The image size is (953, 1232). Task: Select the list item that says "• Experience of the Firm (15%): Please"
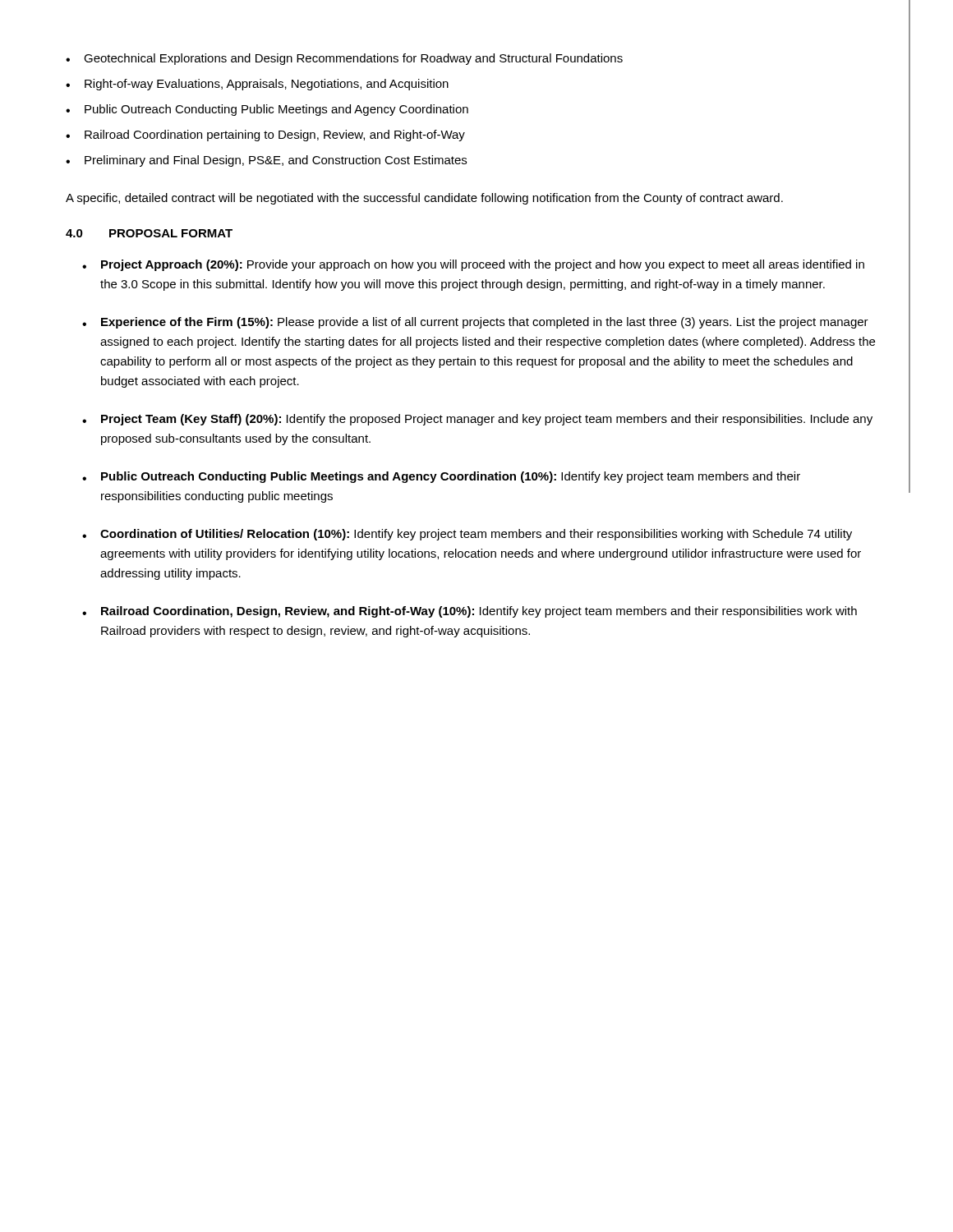pos(481,351)
